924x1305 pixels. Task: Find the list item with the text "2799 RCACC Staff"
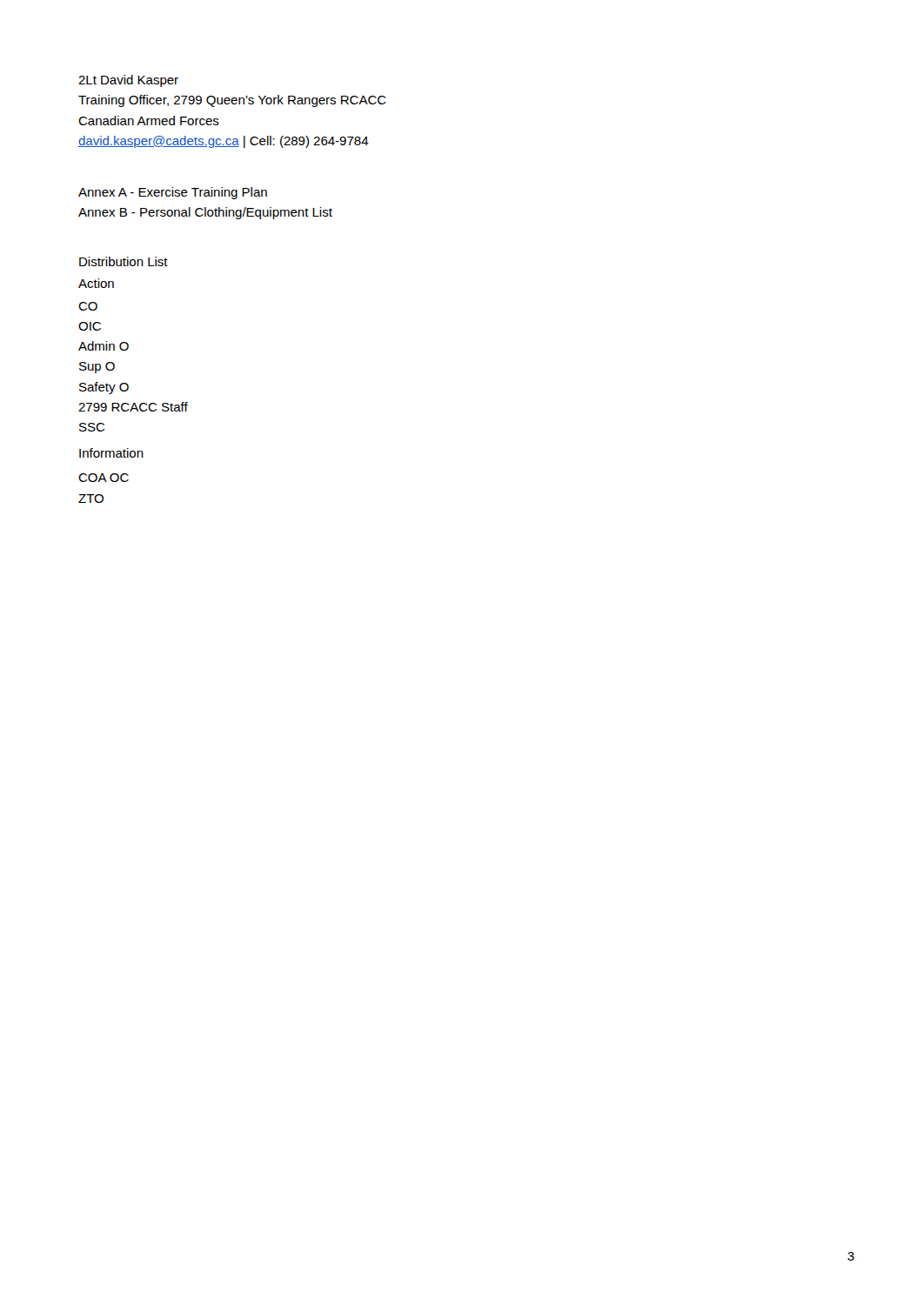click(133, 407)
